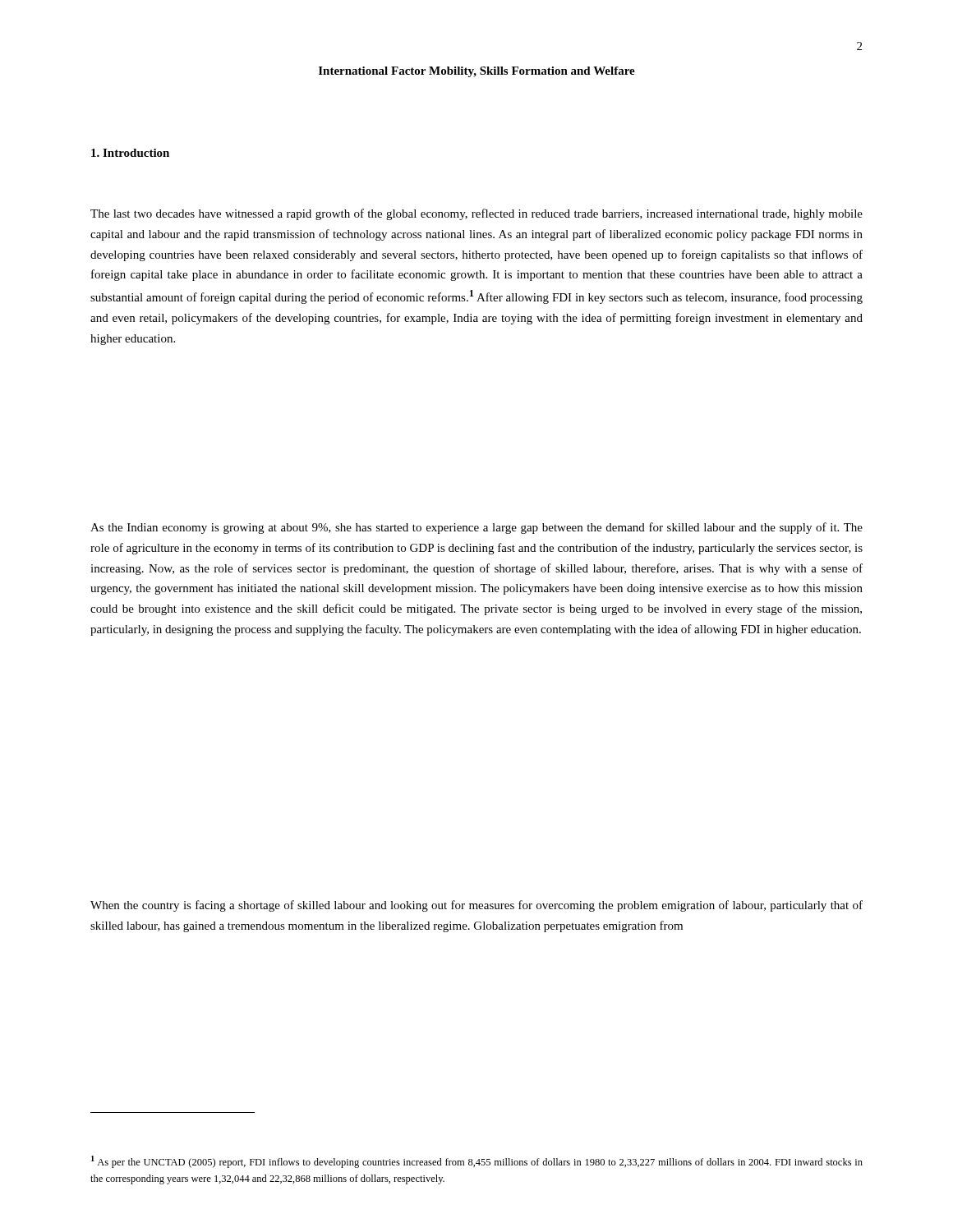This screenshot has width=953, height=1232.
Task: Point to the element starting "As the Indian economy is growing at about"
Action: (476, 578)
